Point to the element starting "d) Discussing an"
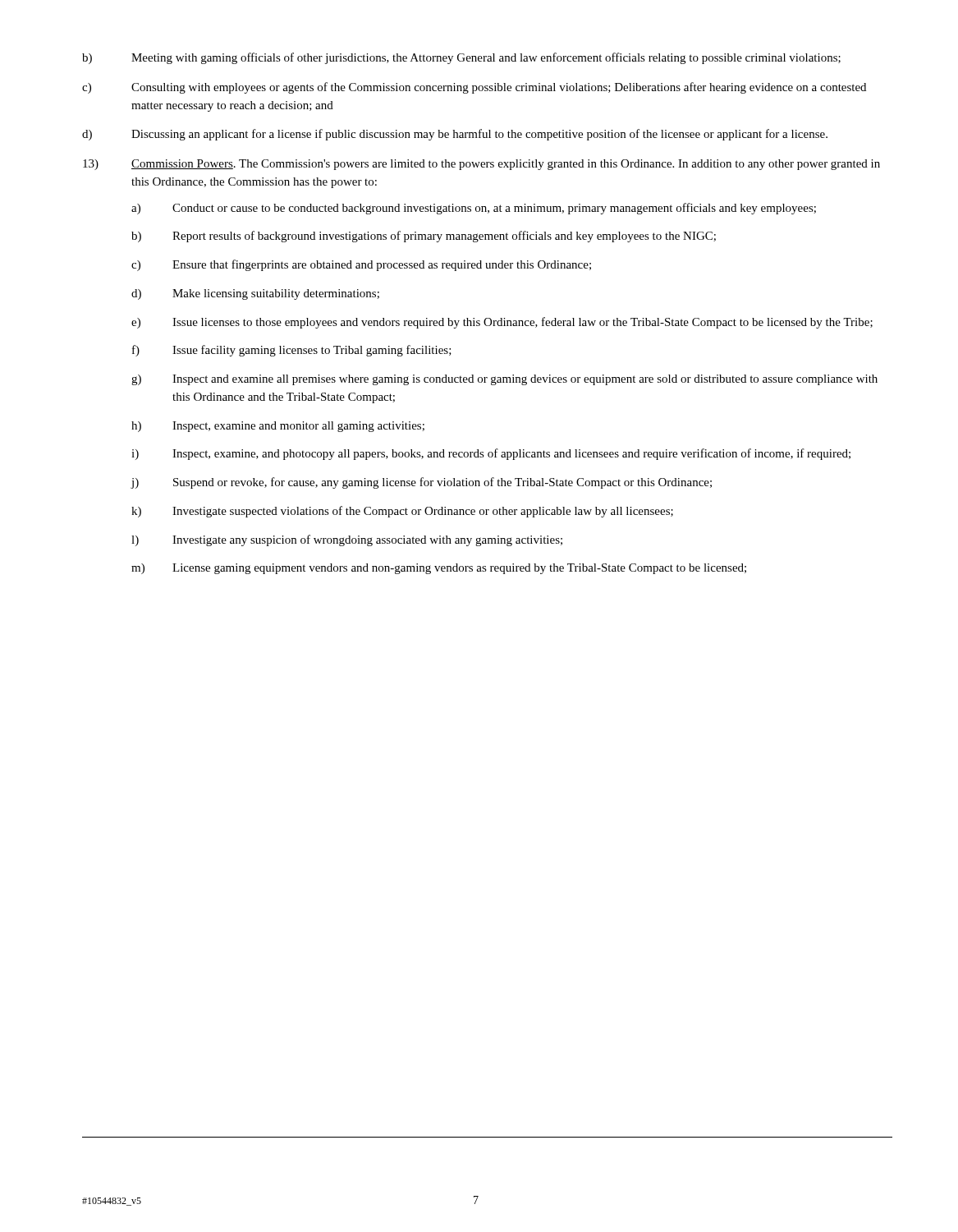Screen dimensions: 1232x958 tap(487, 135)
